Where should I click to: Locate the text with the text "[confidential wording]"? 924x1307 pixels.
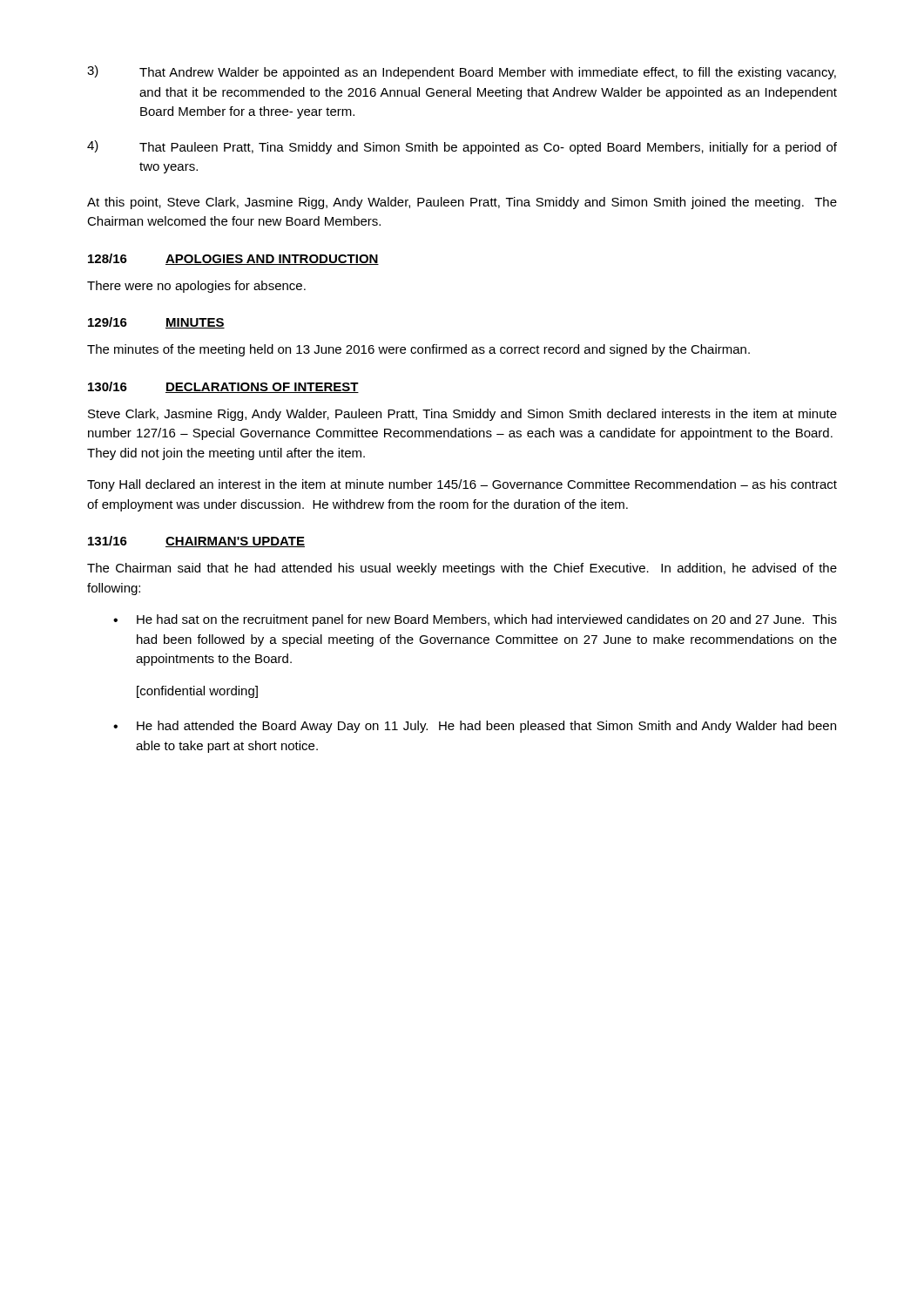click(197, 690)
